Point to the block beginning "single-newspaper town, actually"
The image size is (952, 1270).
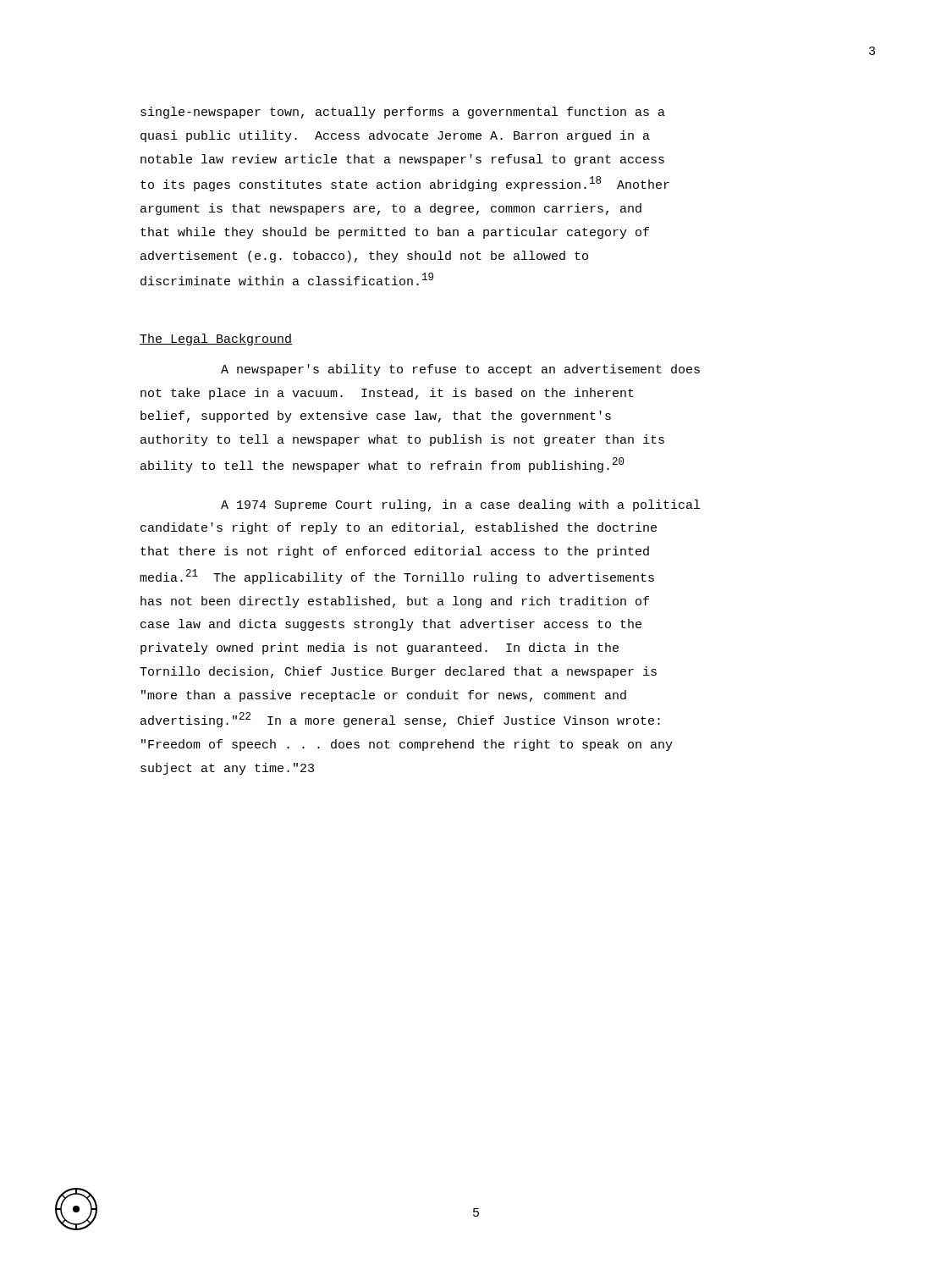pyautogui.click(x=405, y=198)
